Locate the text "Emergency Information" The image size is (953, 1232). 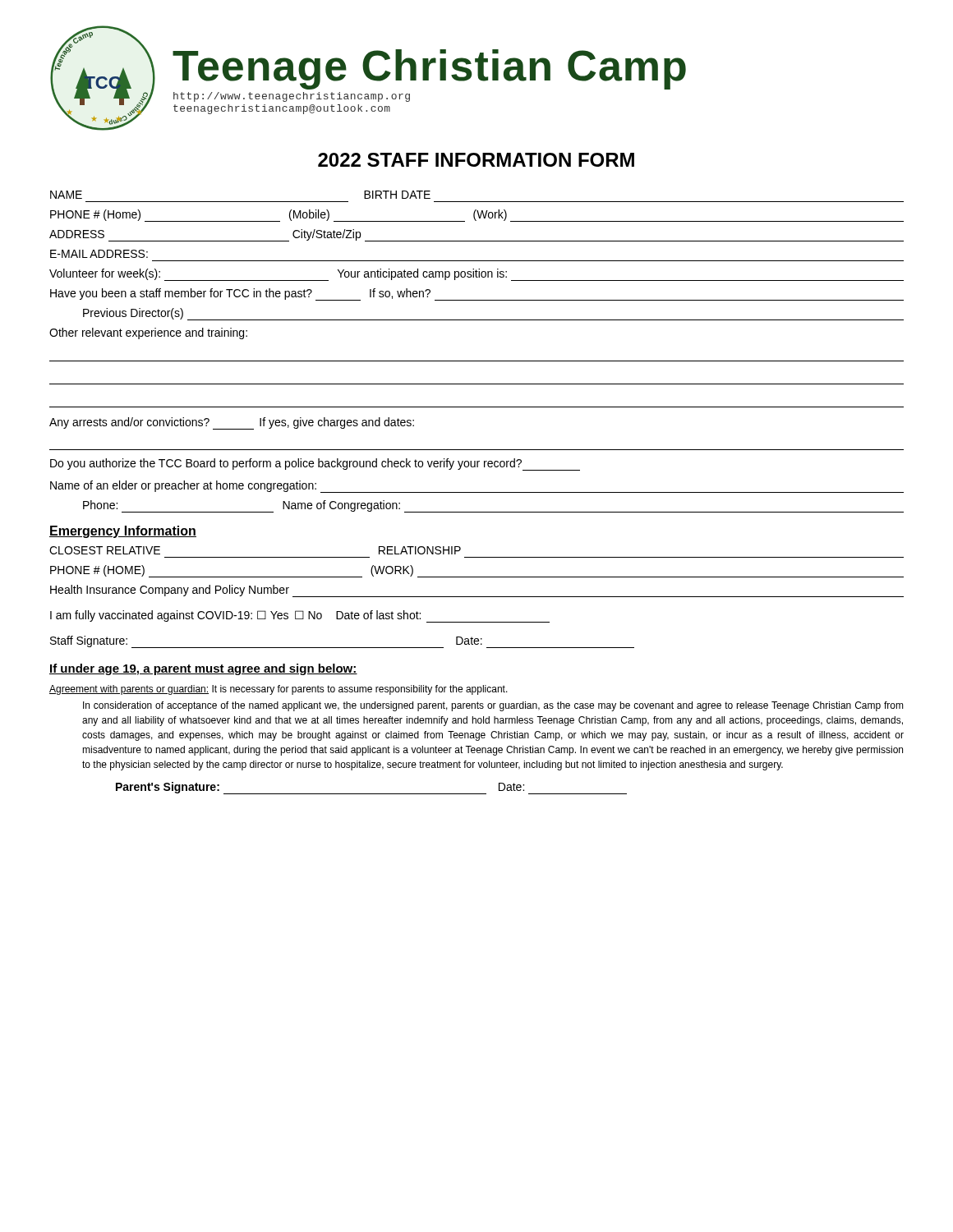pyautogui.click(x=123, y=531)
